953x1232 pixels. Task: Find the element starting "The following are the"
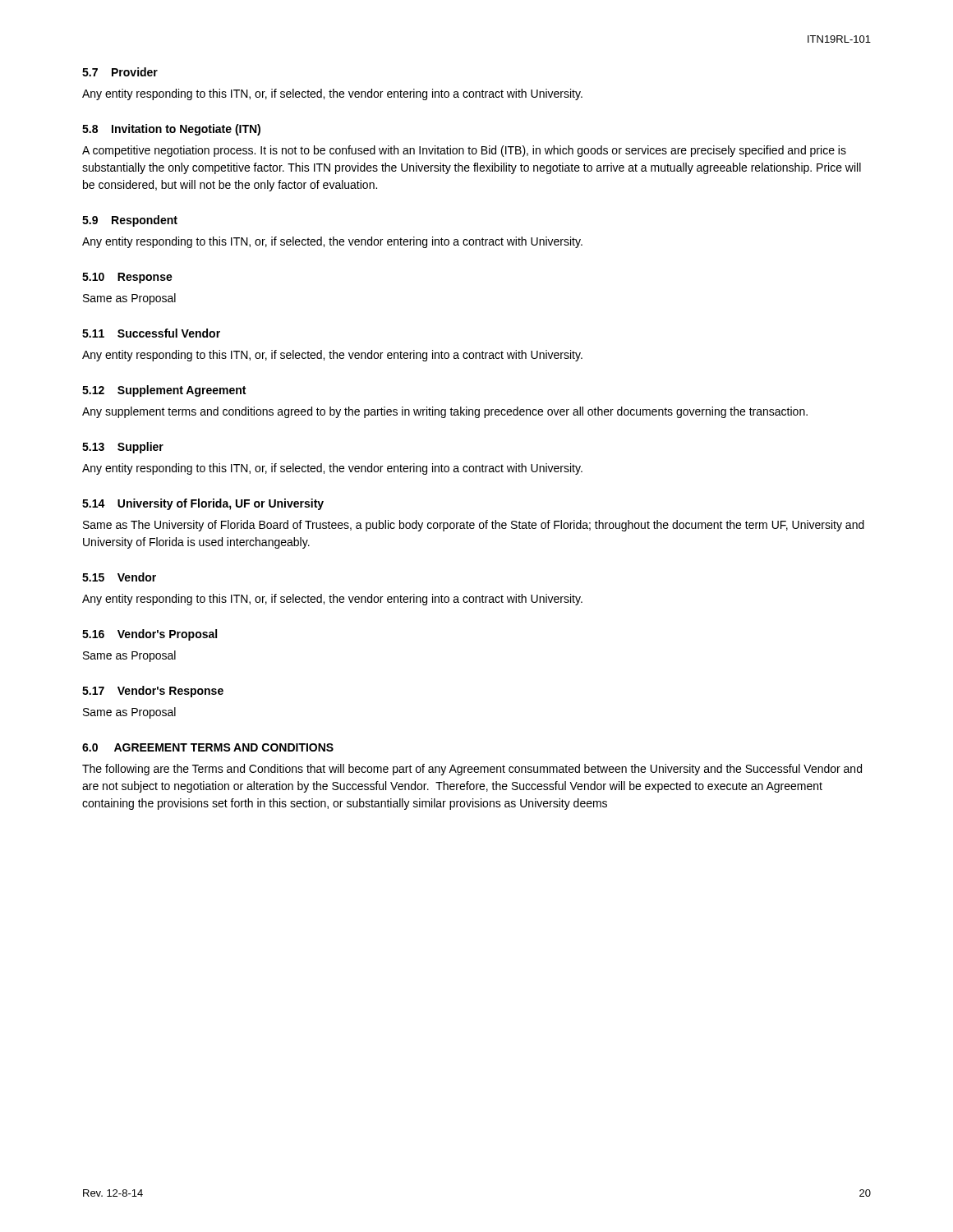pos(472,786)
